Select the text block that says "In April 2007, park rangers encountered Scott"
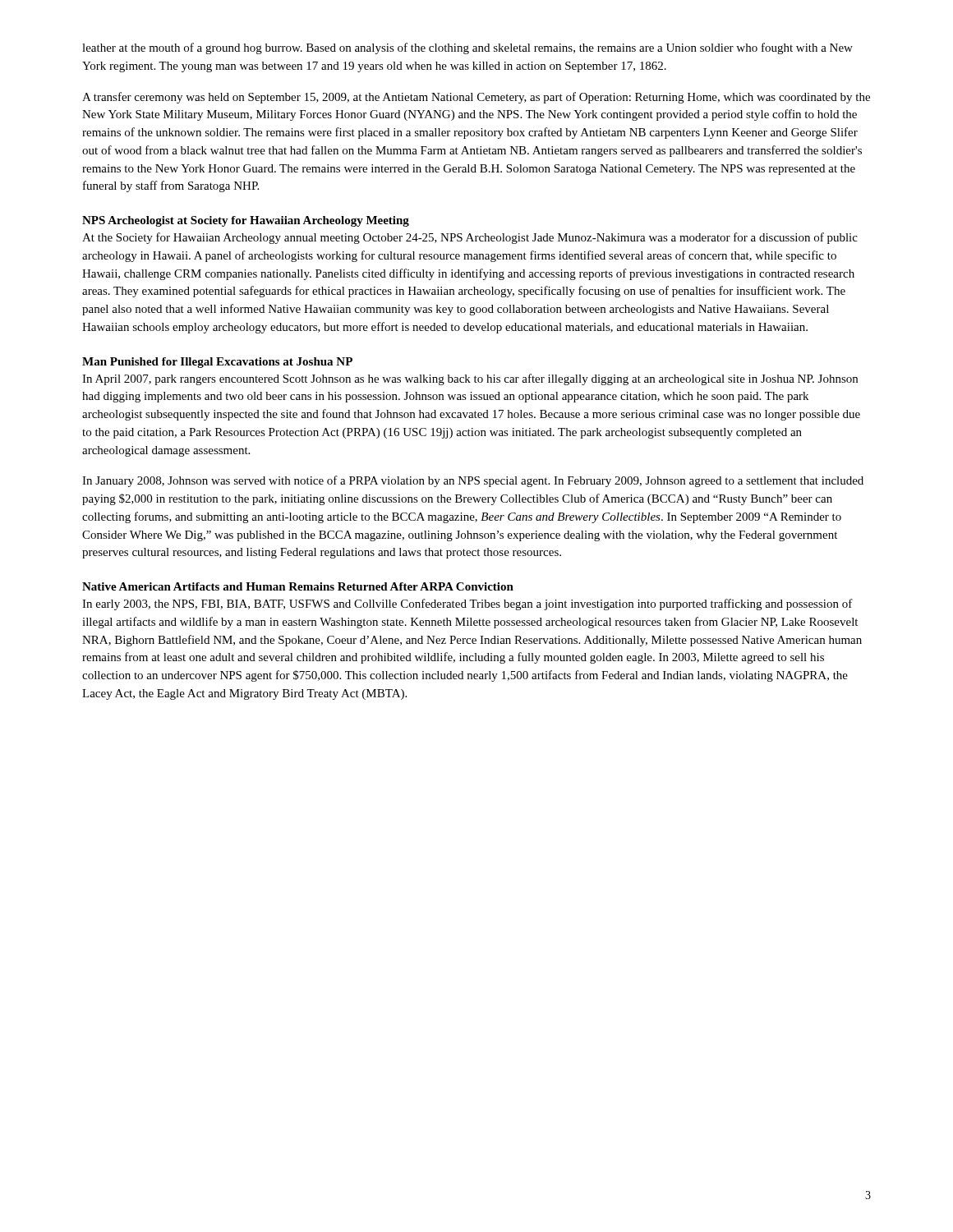This screenshot has width=953, height=1232. (471, 414)
